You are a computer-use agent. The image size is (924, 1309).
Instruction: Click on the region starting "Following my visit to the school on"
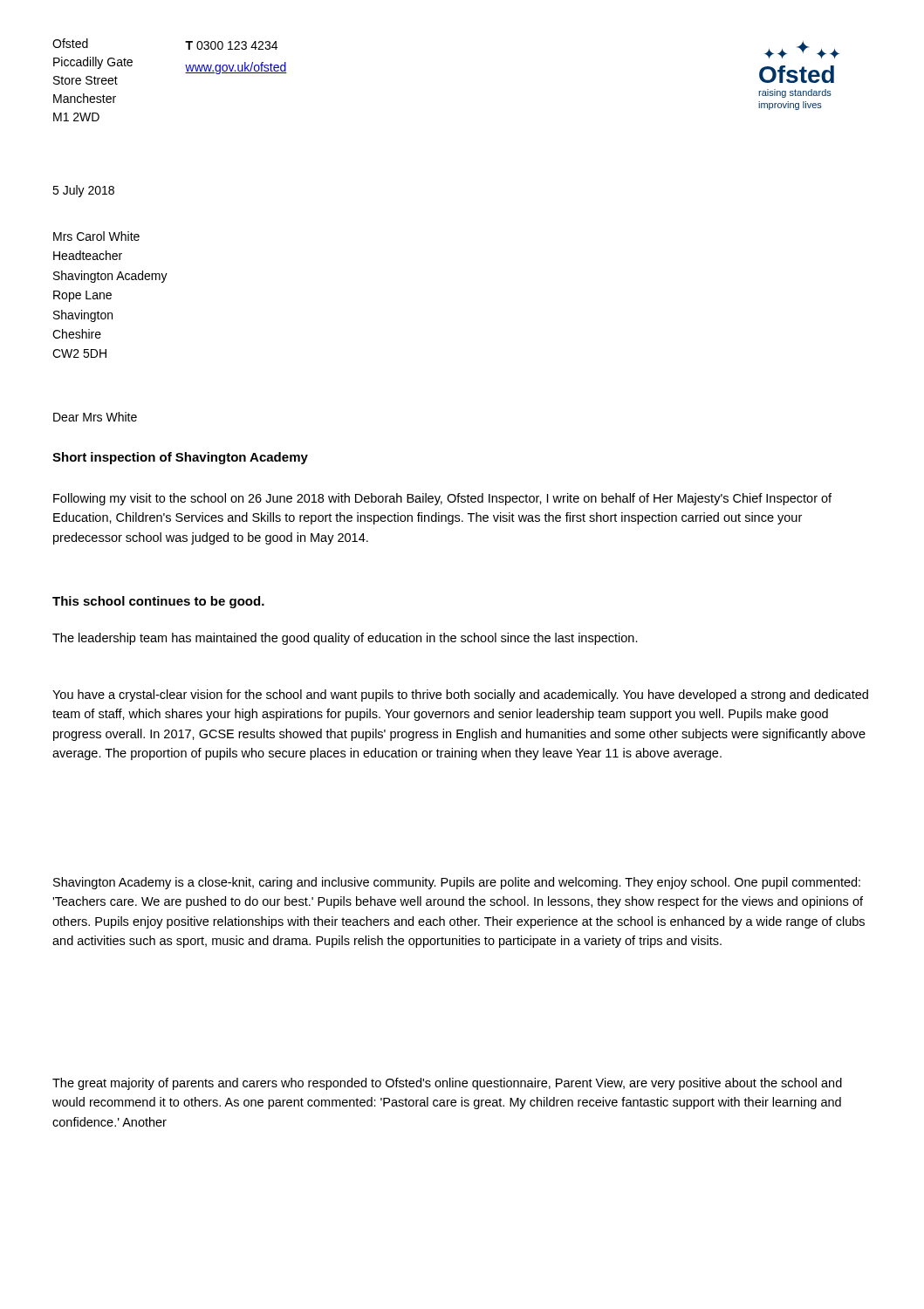[x=442, y=518]
